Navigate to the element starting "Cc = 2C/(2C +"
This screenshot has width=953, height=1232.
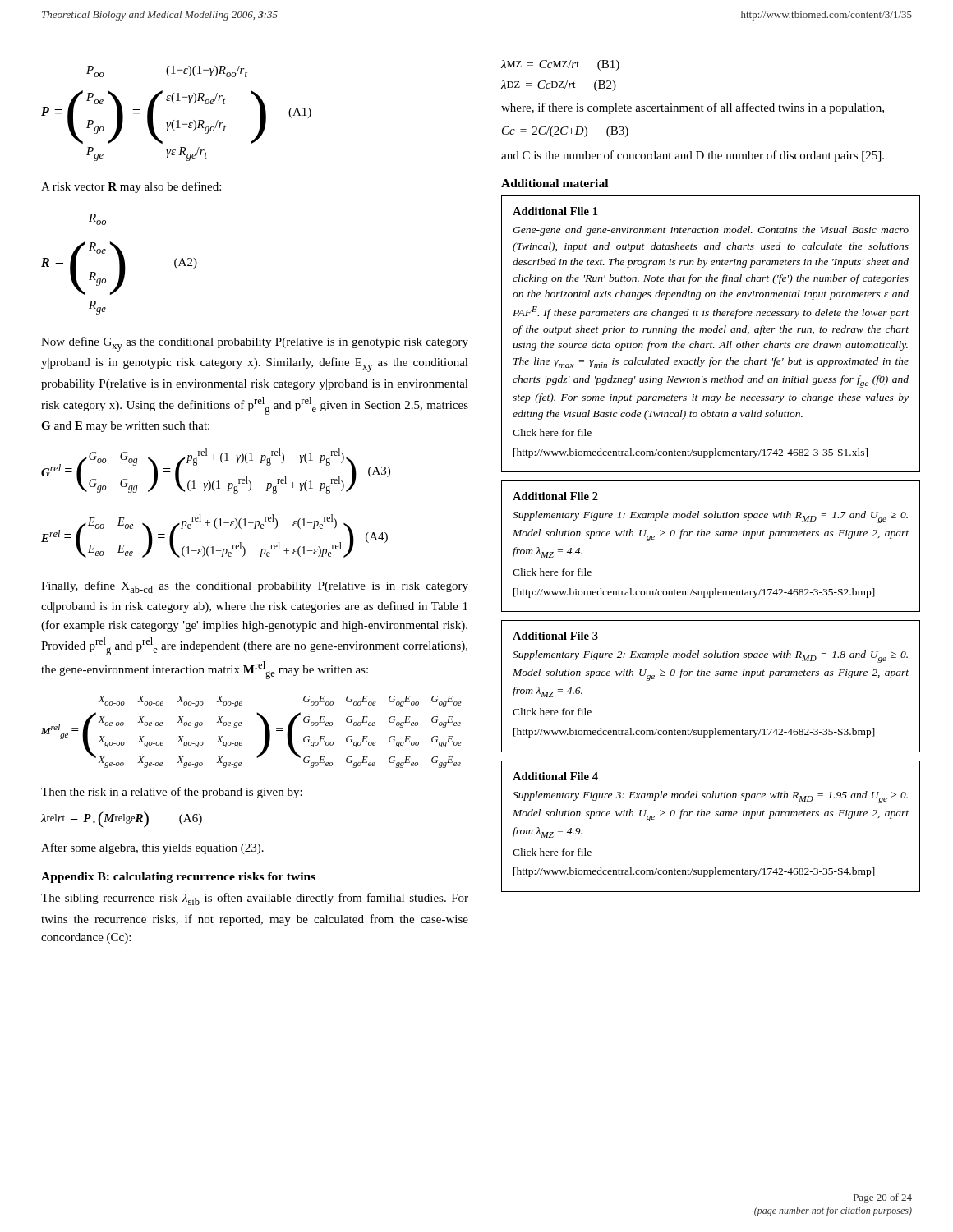click(565, 132)
